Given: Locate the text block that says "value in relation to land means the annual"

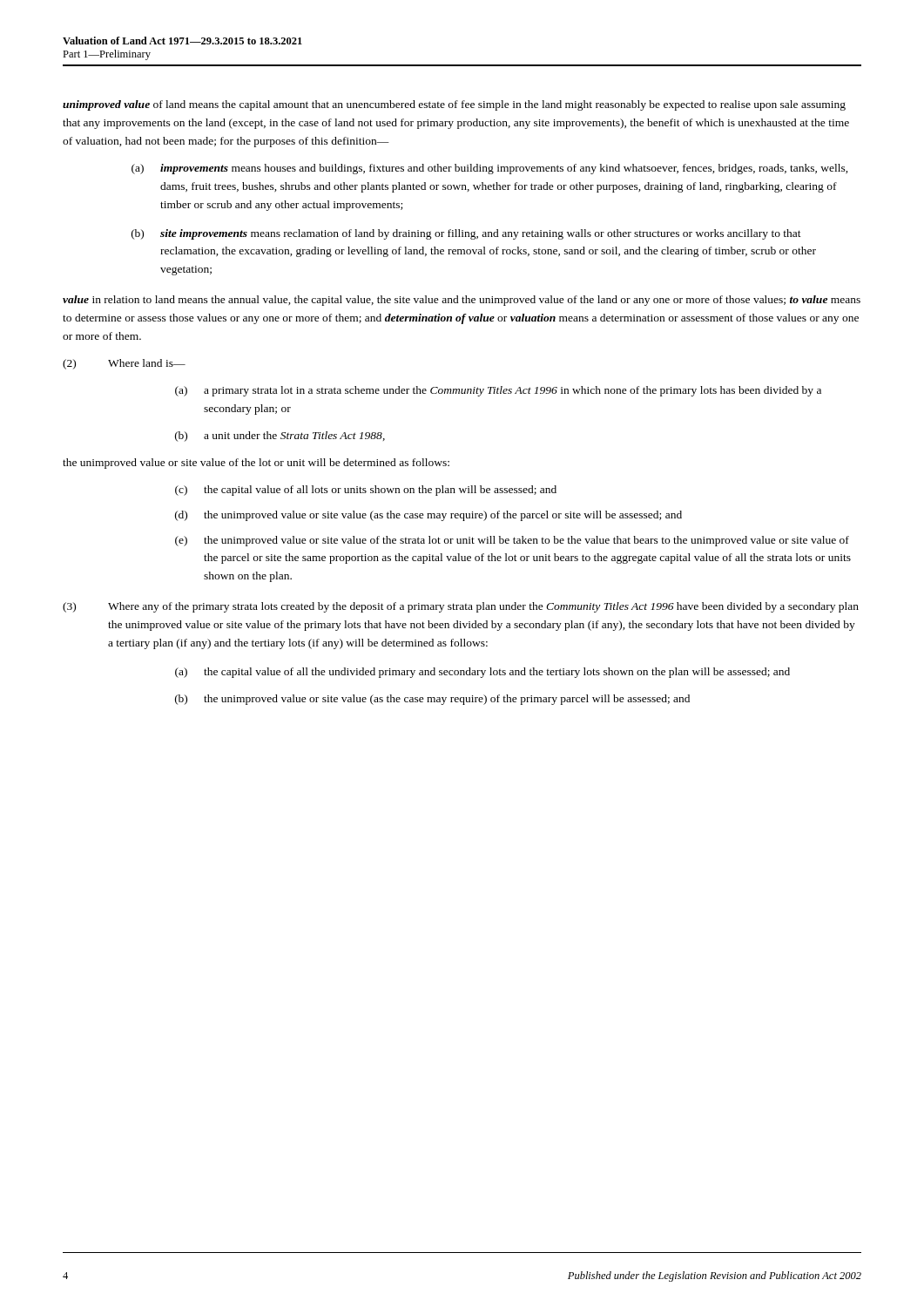Looking at the screenshot, I should pyautogui.click(x=462, y=318).
